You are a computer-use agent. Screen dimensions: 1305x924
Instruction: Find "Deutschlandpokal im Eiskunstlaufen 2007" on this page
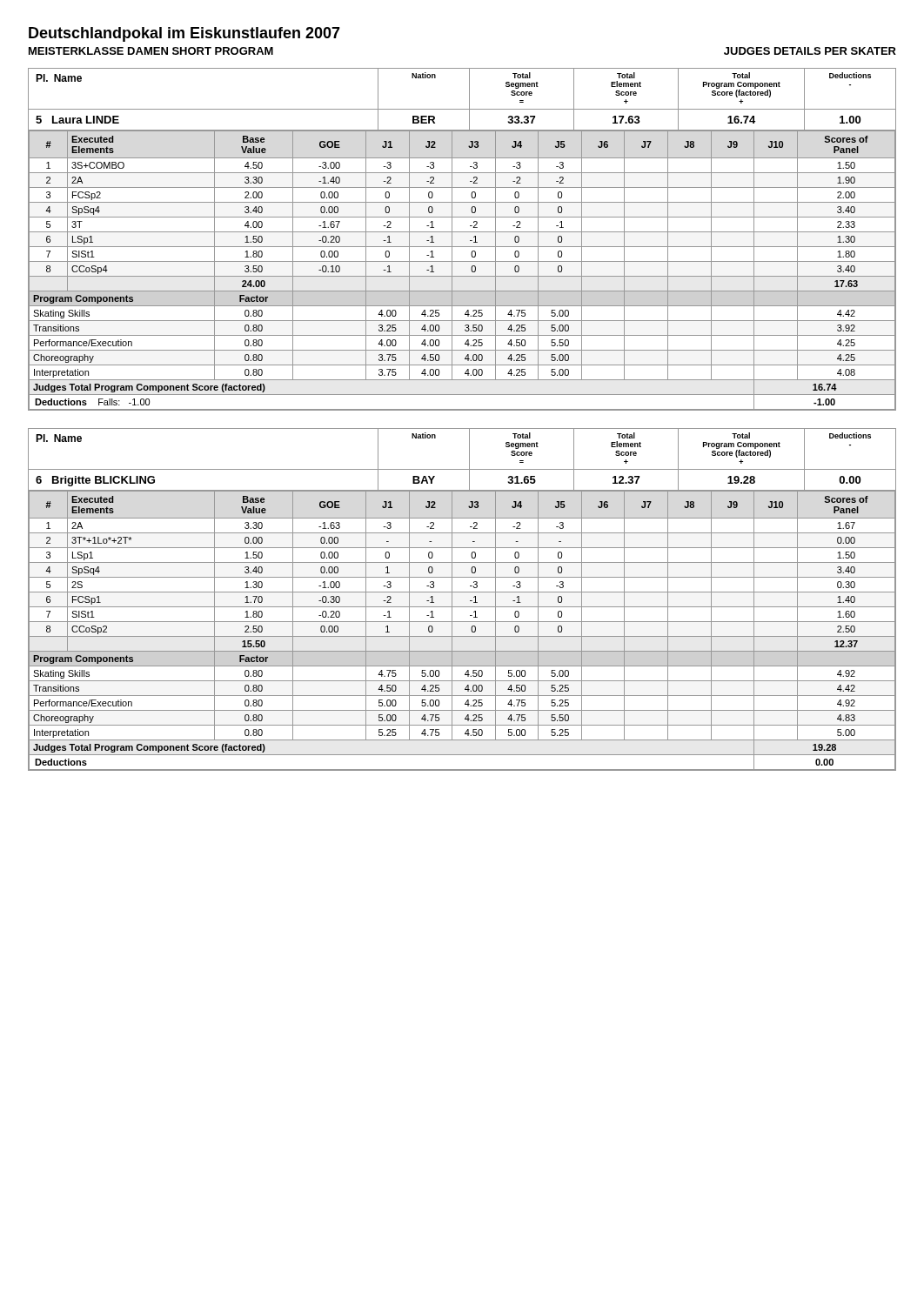pos(184,33)
